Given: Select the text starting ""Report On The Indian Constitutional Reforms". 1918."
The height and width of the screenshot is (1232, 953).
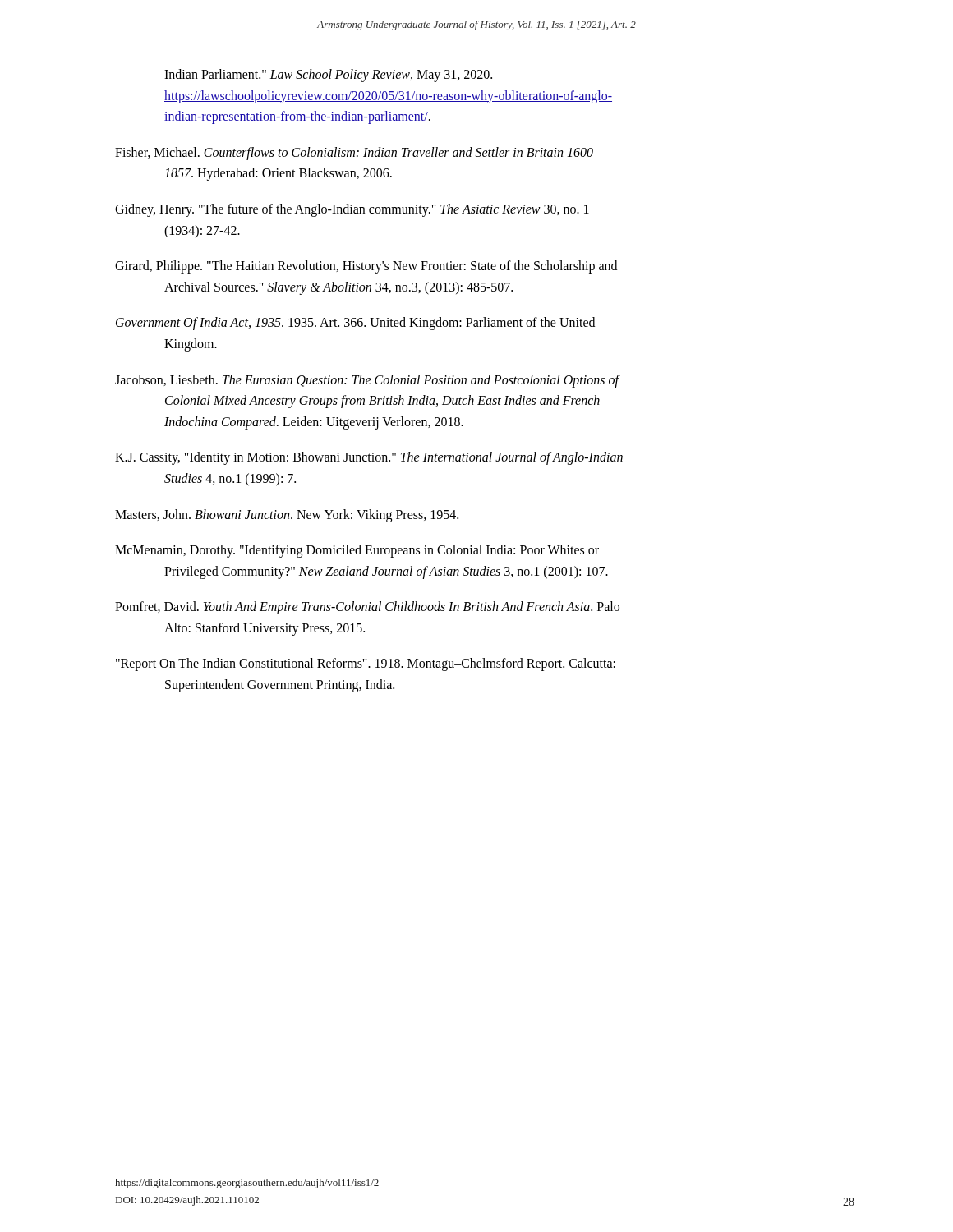Looking at the screenshot, I should click(x=485, y=674).
